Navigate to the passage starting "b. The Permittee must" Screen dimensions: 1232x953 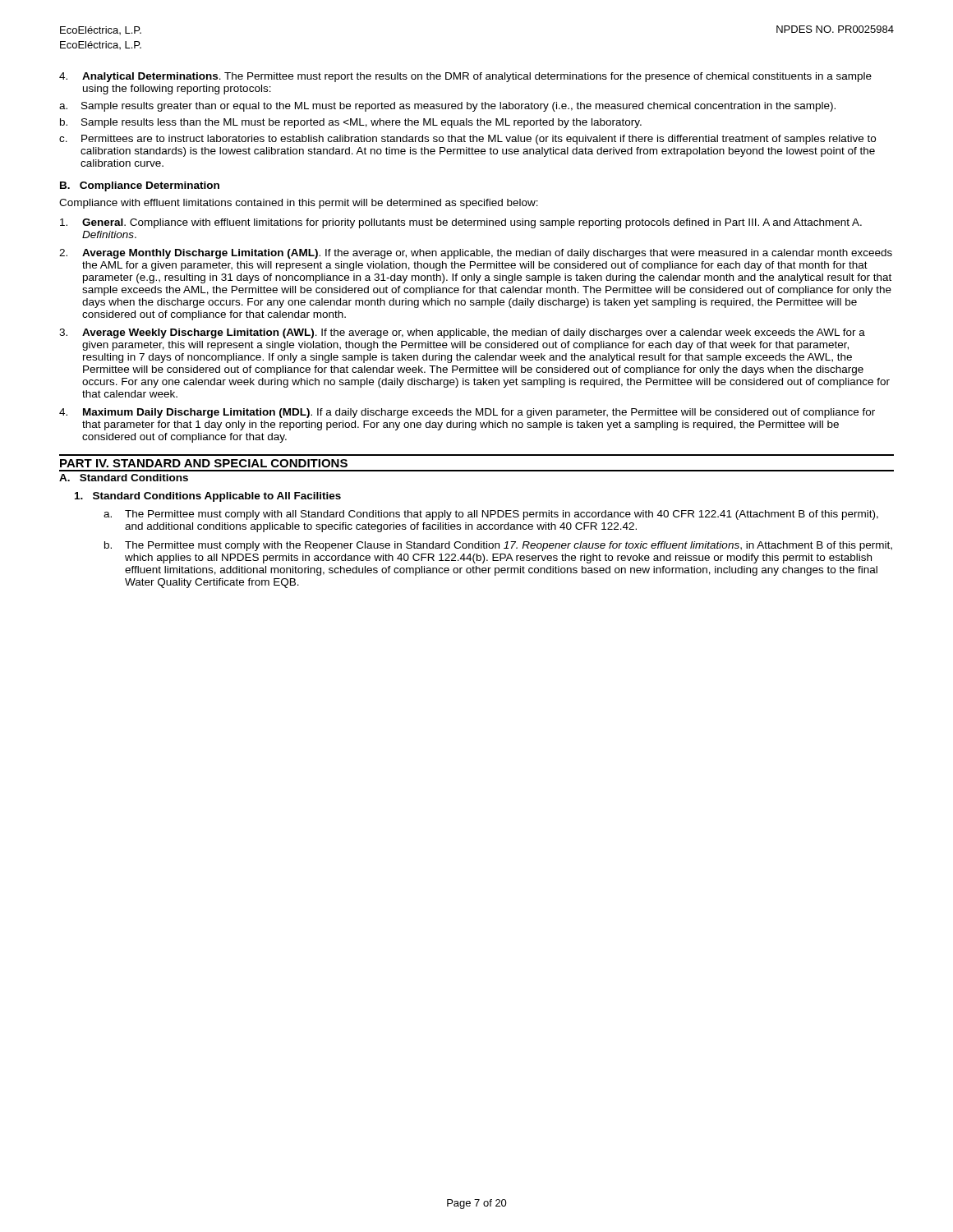[499, 563]
